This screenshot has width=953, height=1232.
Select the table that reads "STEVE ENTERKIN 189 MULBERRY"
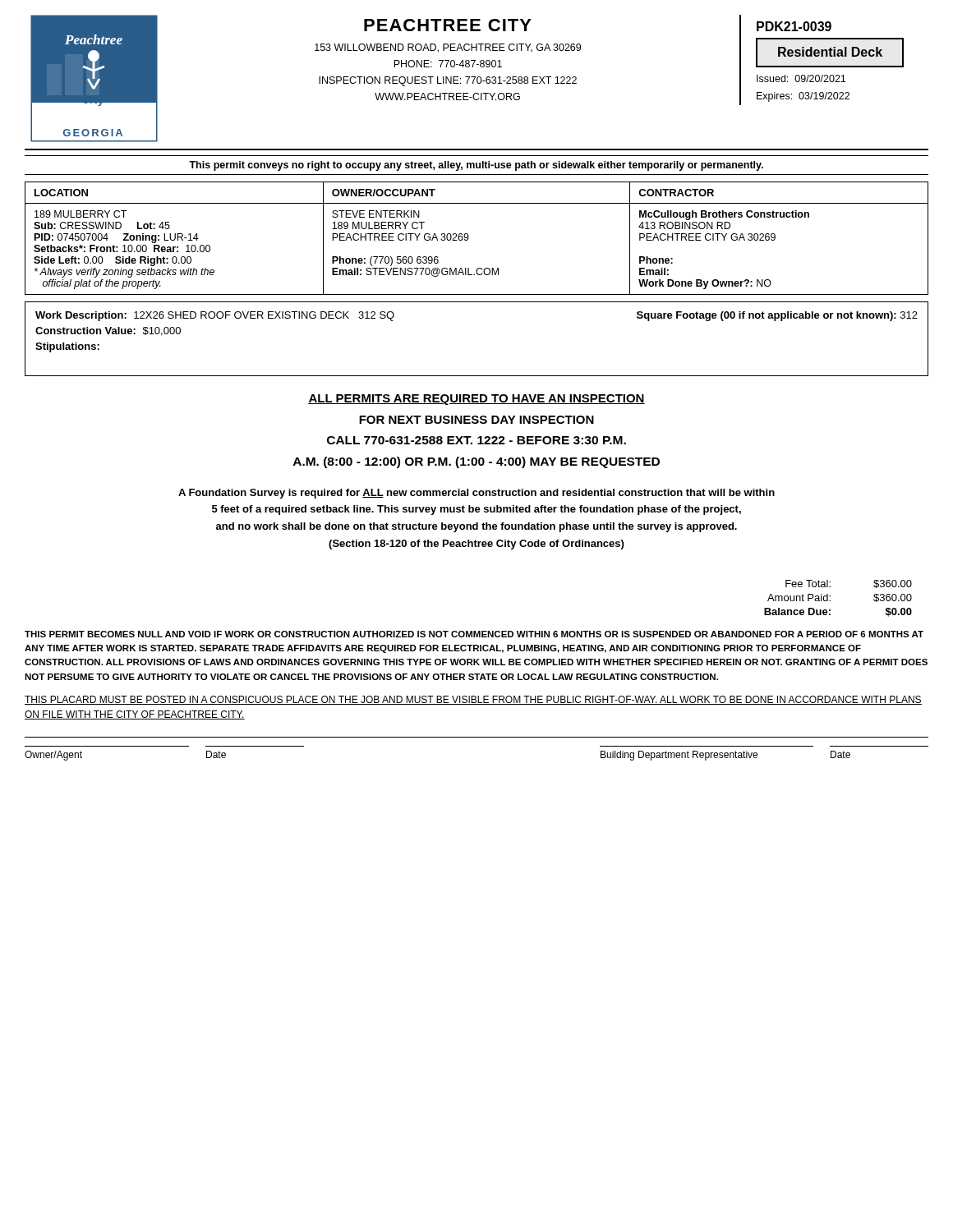point(476,238)
